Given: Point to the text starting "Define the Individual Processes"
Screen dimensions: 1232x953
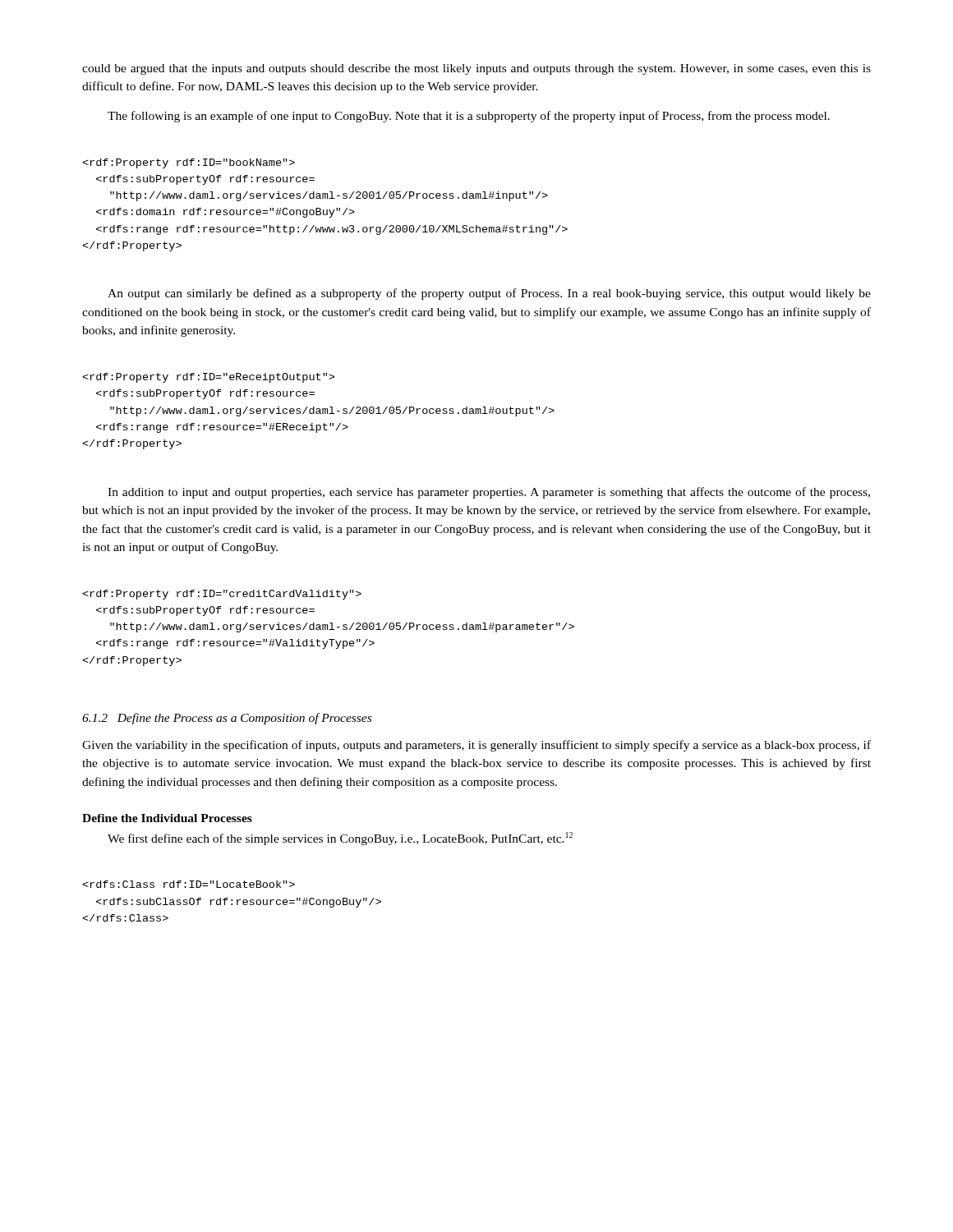Looking at the screenshot, I should pyautogui.click(x=167, y=818).
